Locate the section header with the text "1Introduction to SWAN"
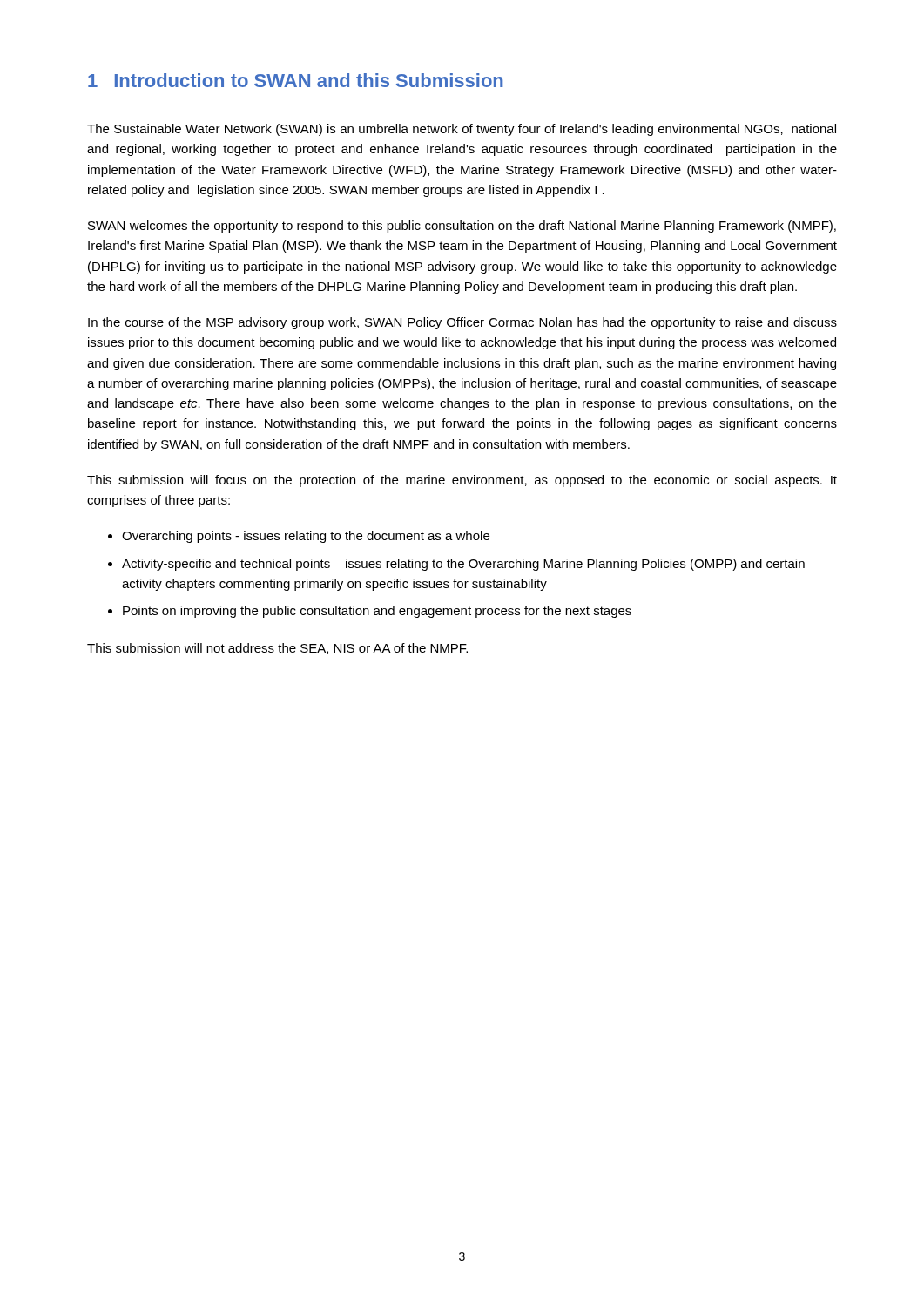The height and width of the screenshot is (1307, 924). 462,81
